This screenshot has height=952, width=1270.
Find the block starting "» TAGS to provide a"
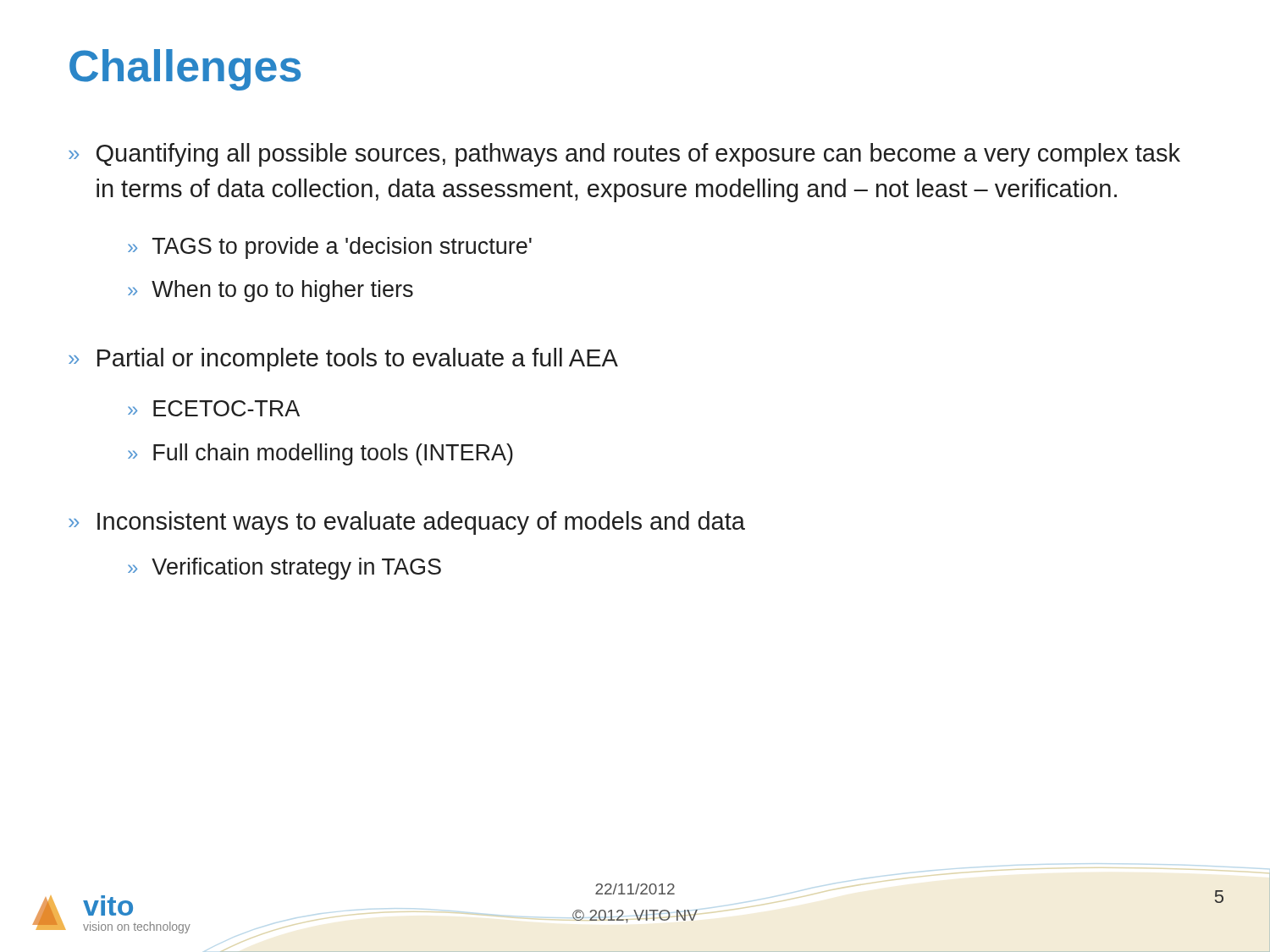(x=330, y=247)
